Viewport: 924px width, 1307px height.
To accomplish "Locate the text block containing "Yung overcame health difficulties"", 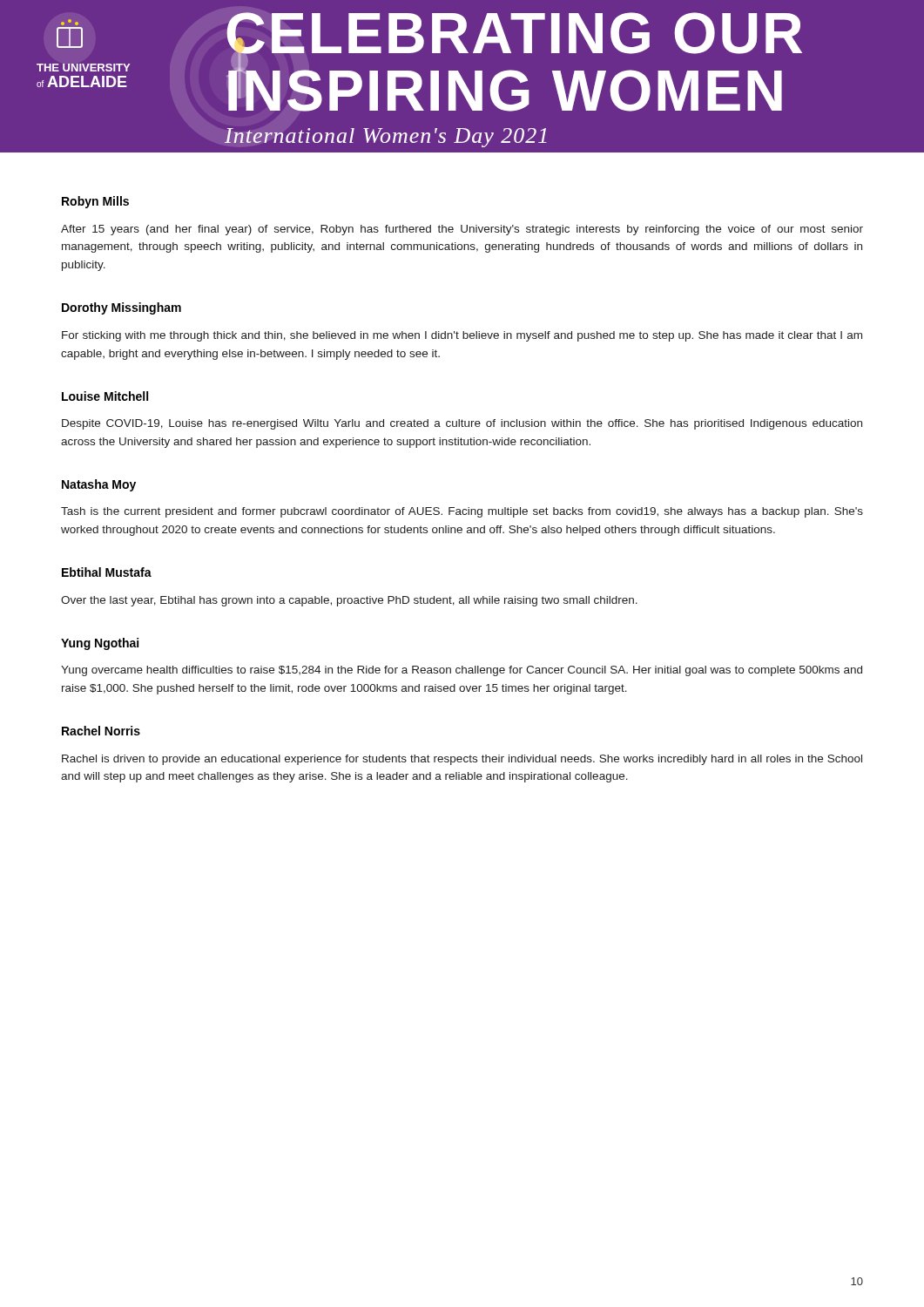I will [462, 680].
